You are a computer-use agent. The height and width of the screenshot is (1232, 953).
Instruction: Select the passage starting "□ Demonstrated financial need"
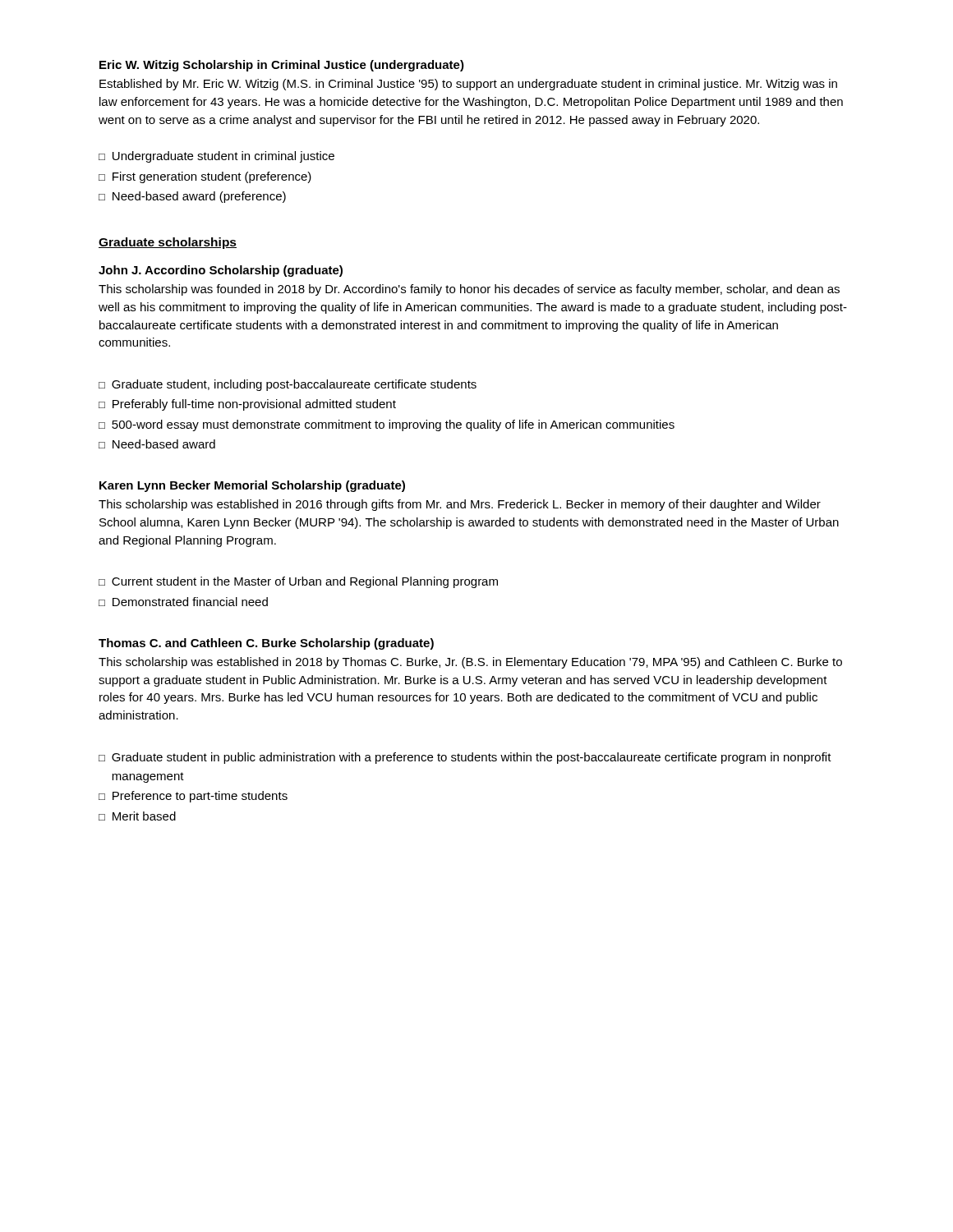[x=184, y=601]
